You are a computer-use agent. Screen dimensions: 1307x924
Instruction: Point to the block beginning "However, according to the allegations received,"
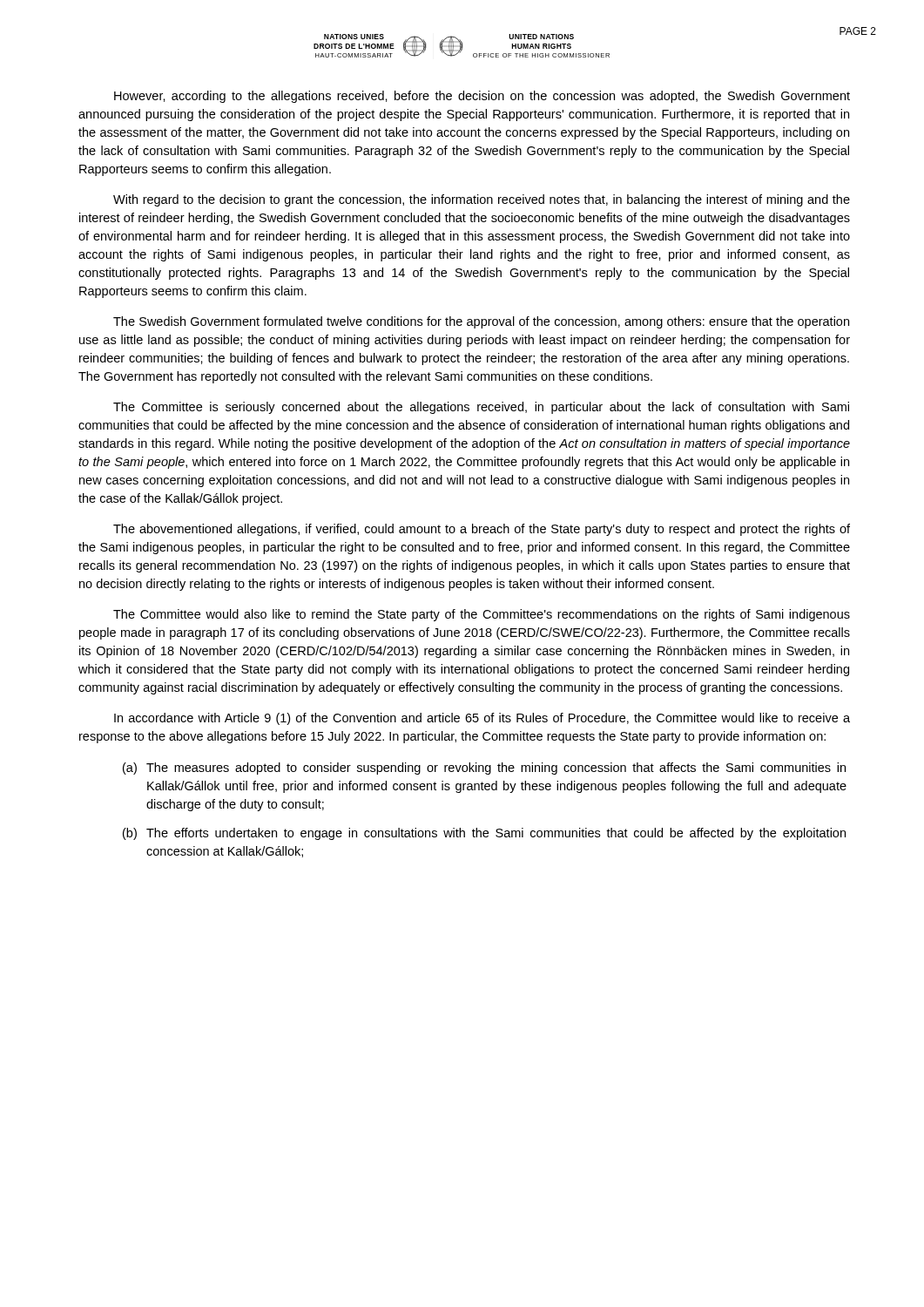pyautogui.click(x=464, y=132)
